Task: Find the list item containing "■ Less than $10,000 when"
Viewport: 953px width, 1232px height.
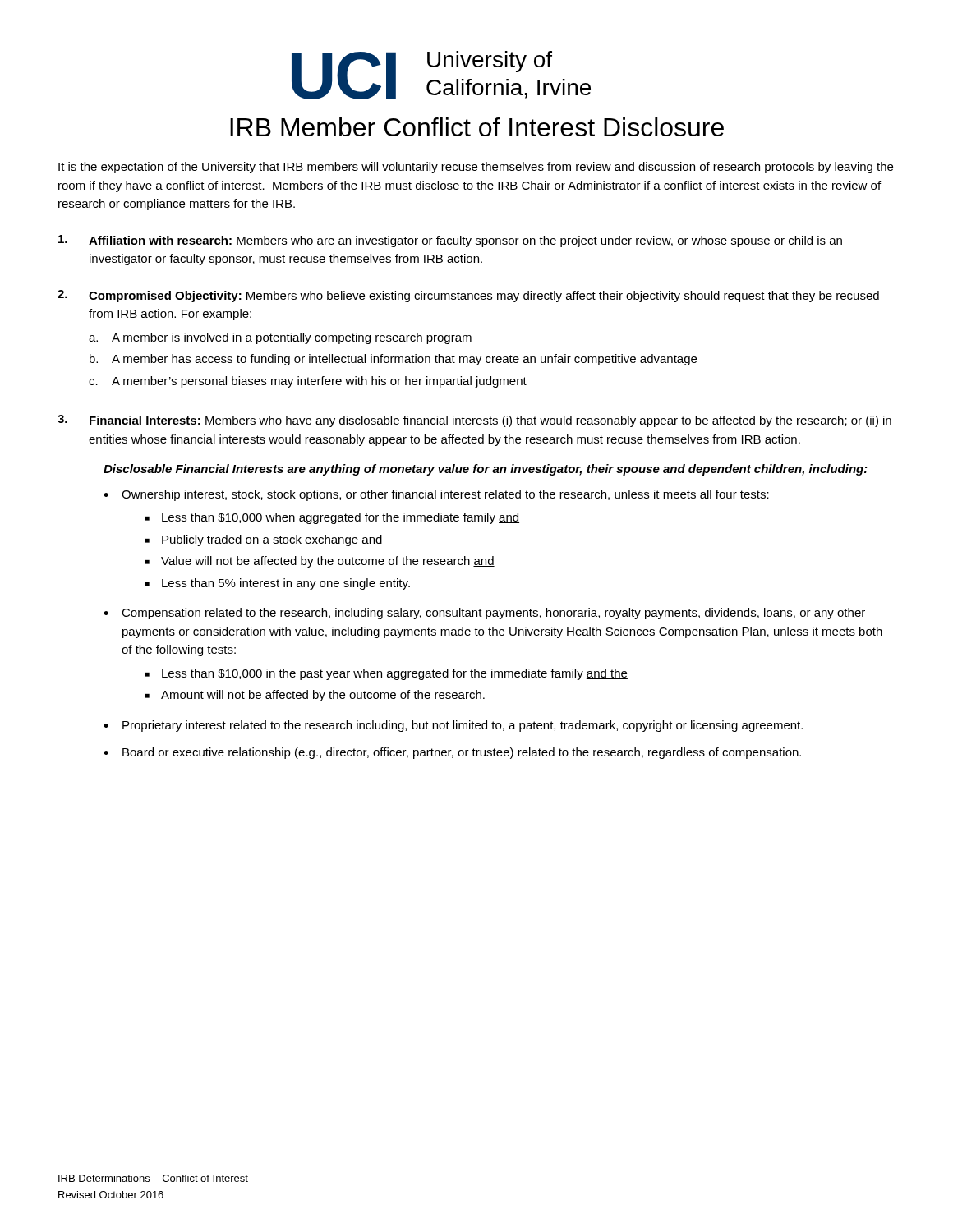Action: pos(520,518)
